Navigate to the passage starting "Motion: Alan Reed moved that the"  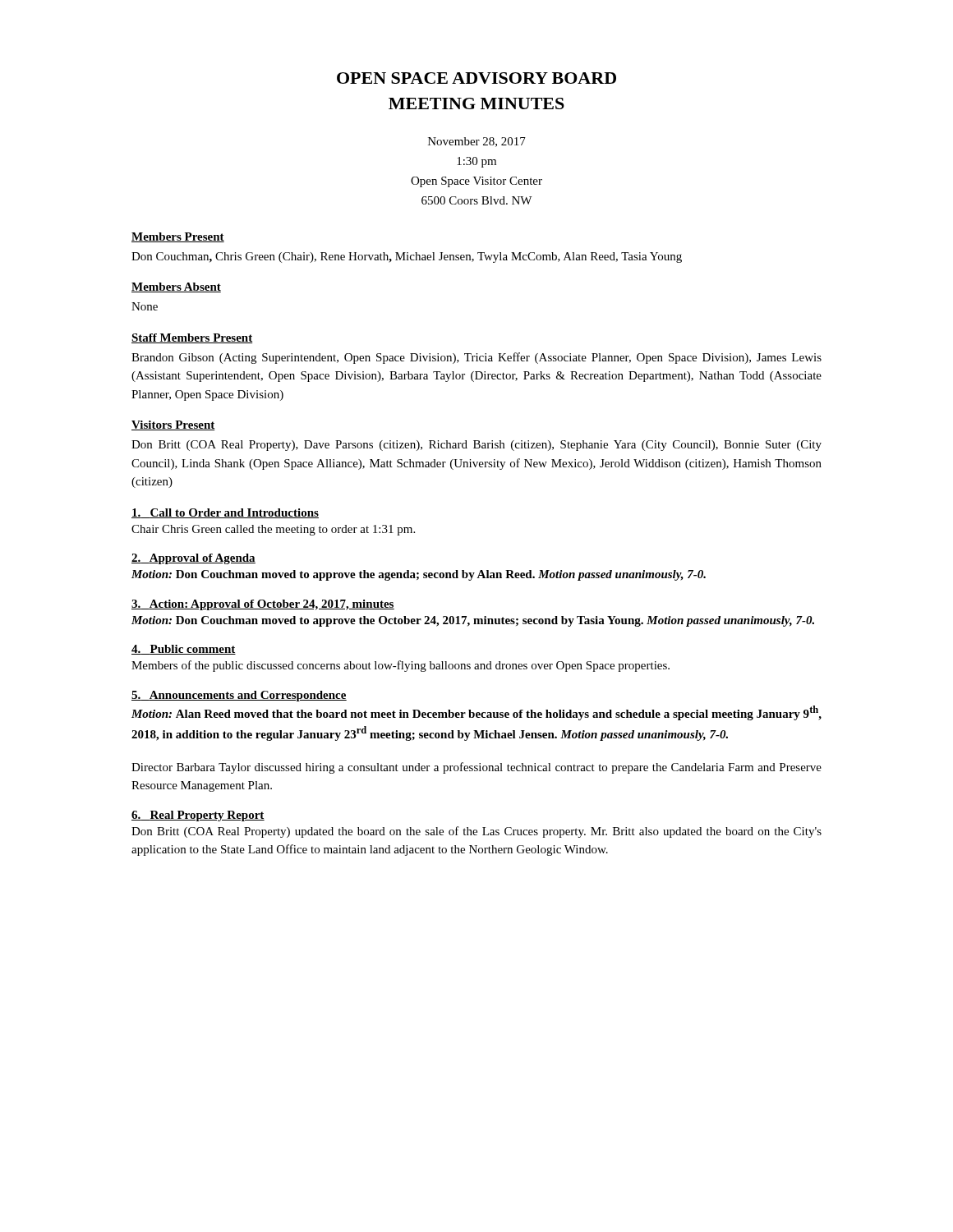pos(476,722)
